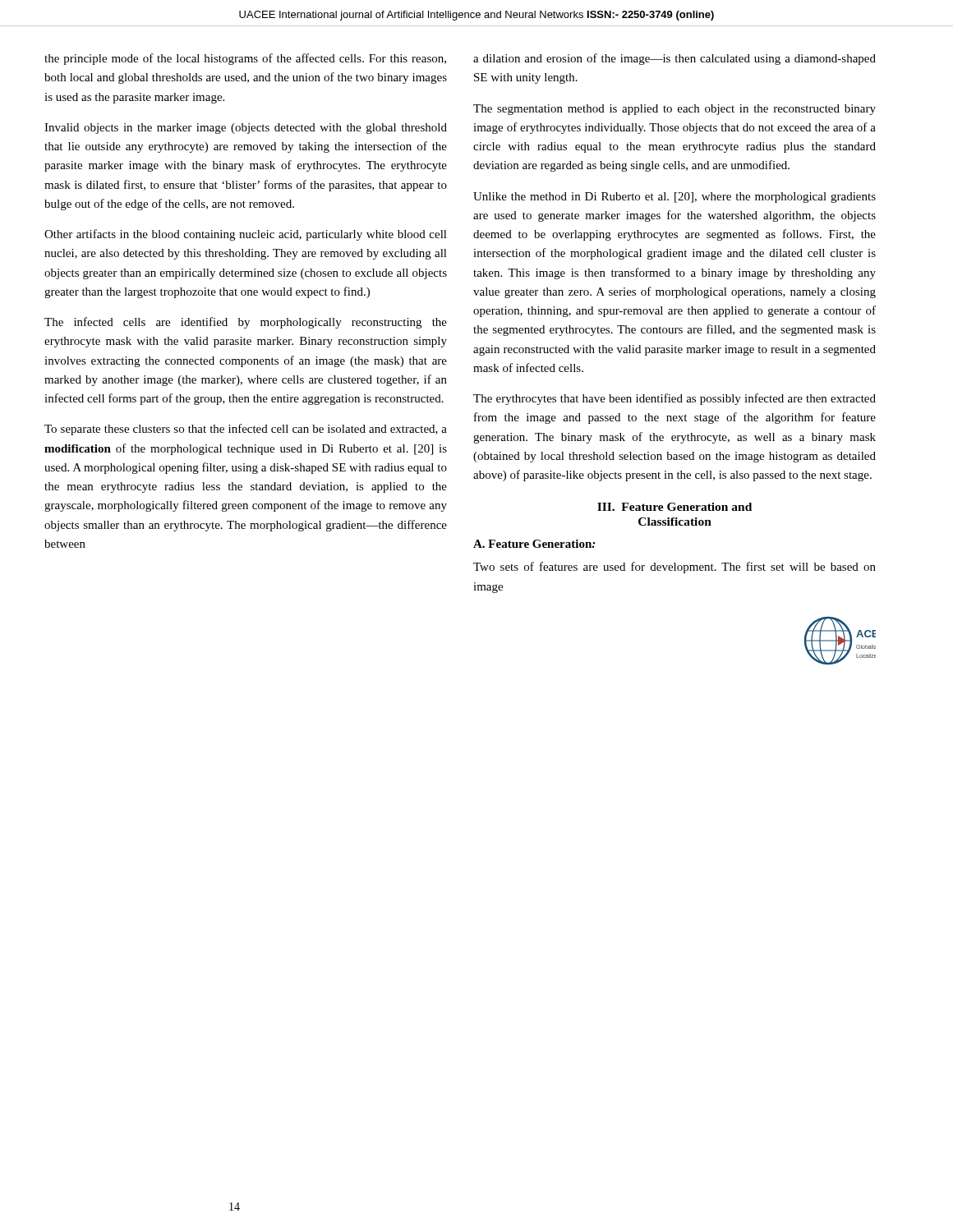Image resolution: width=953 pixels, height=1232 pixels.
Task: Find the text block that reads "Other artifacts in"
Action: click(x=246, y=263)
